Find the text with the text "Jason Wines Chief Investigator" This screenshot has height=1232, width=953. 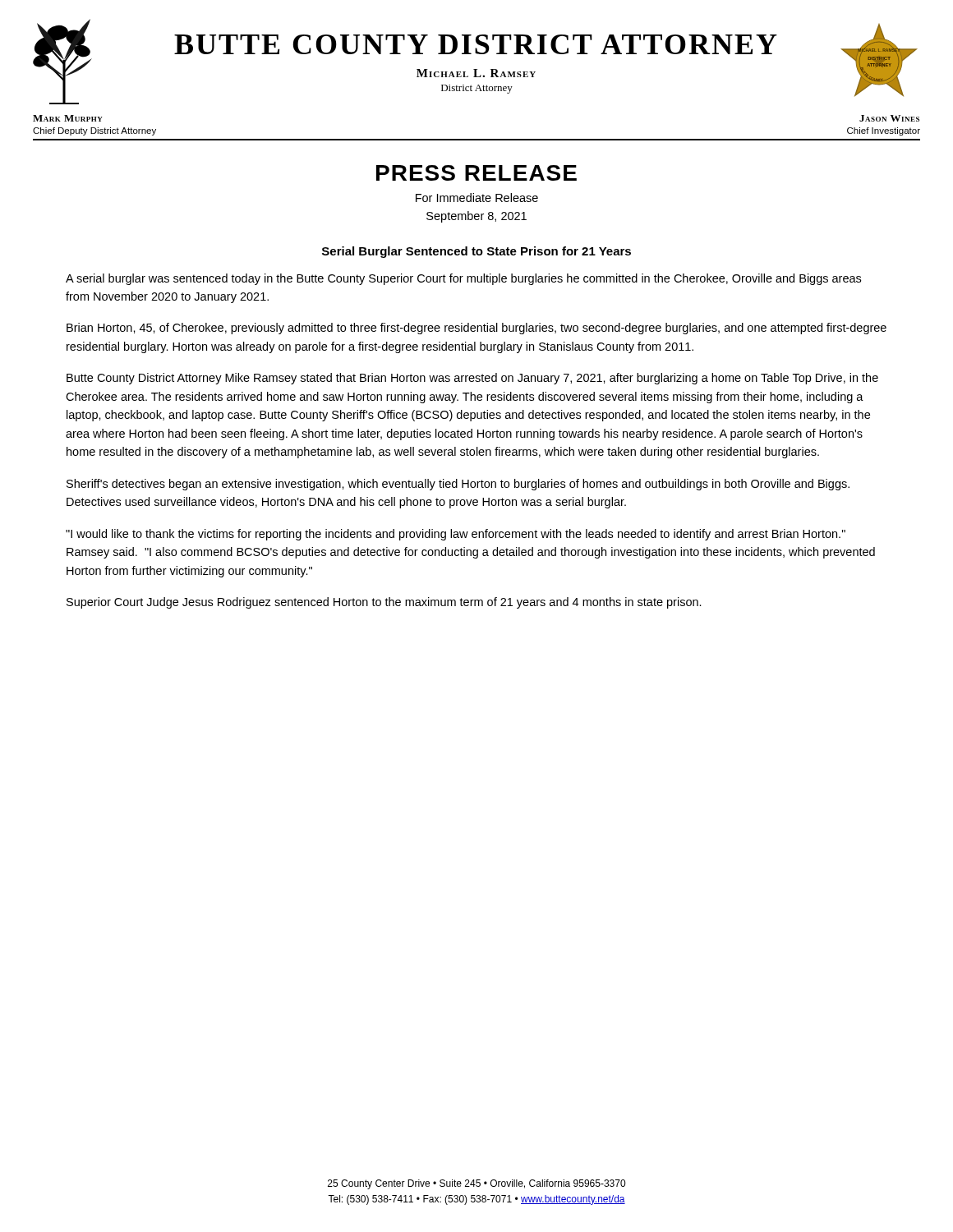pos(883,124)
